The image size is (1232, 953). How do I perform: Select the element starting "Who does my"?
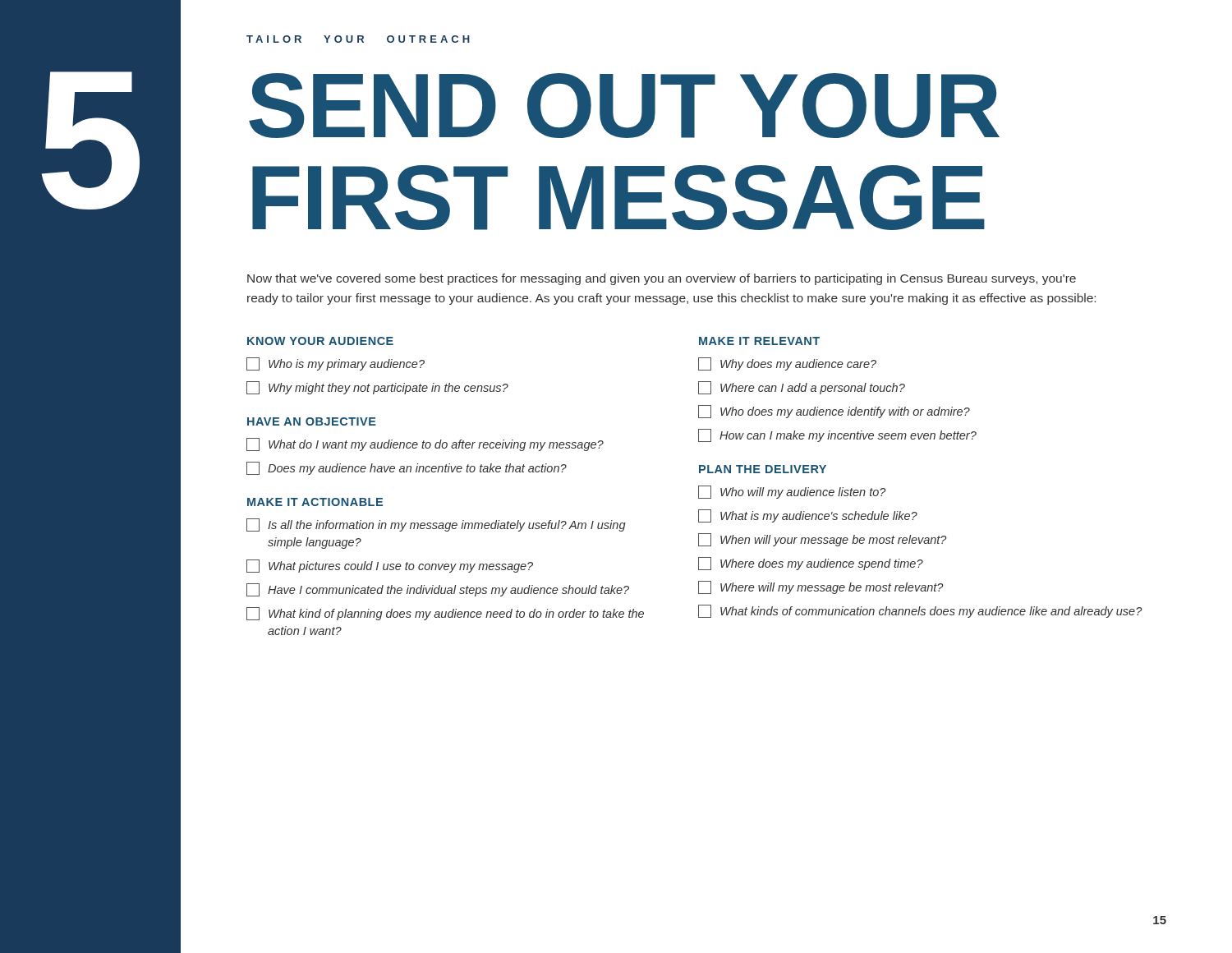(834, 412)
